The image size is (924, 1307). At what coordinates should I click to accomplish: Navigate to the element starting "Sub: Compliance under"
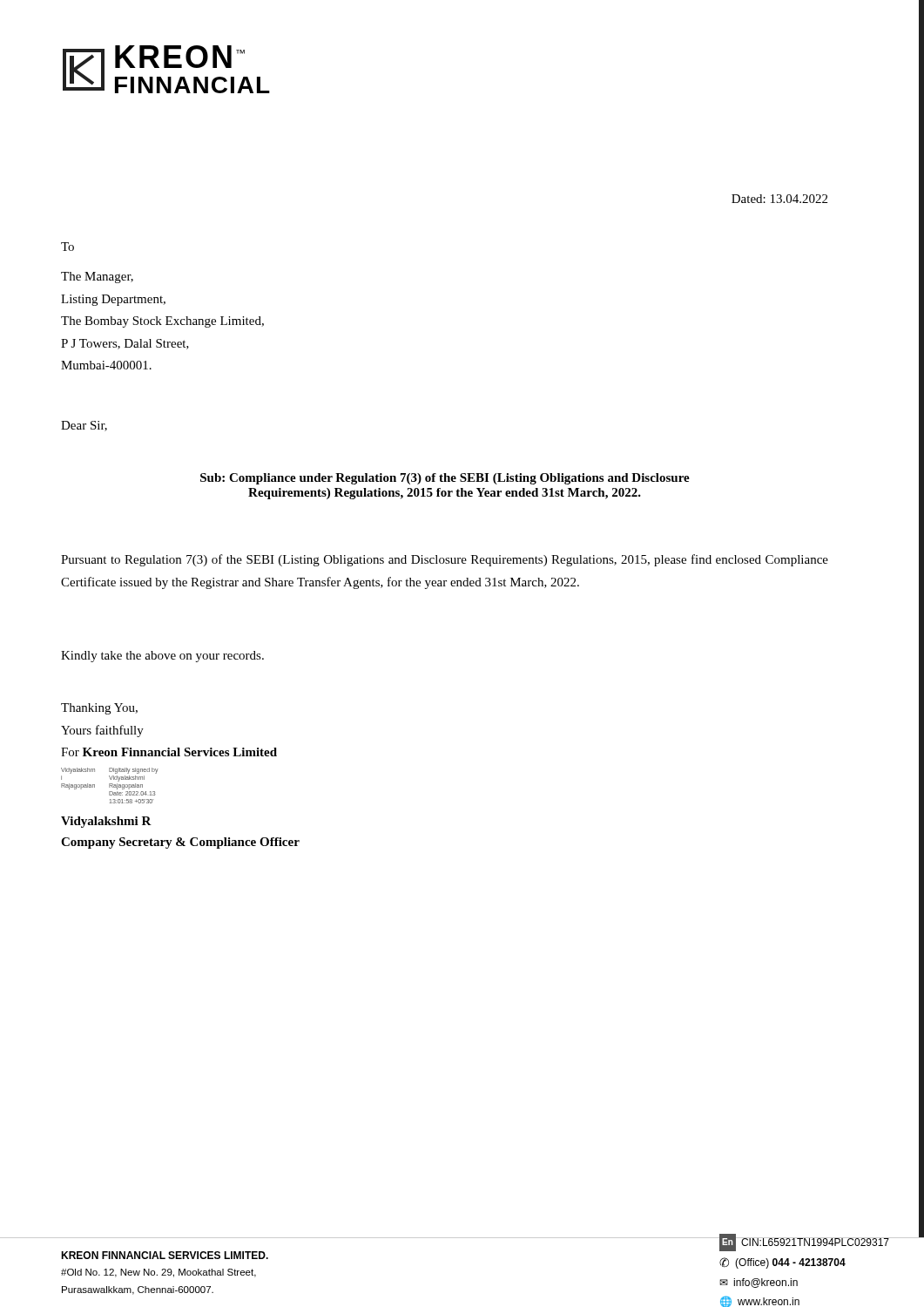(445, 485)
